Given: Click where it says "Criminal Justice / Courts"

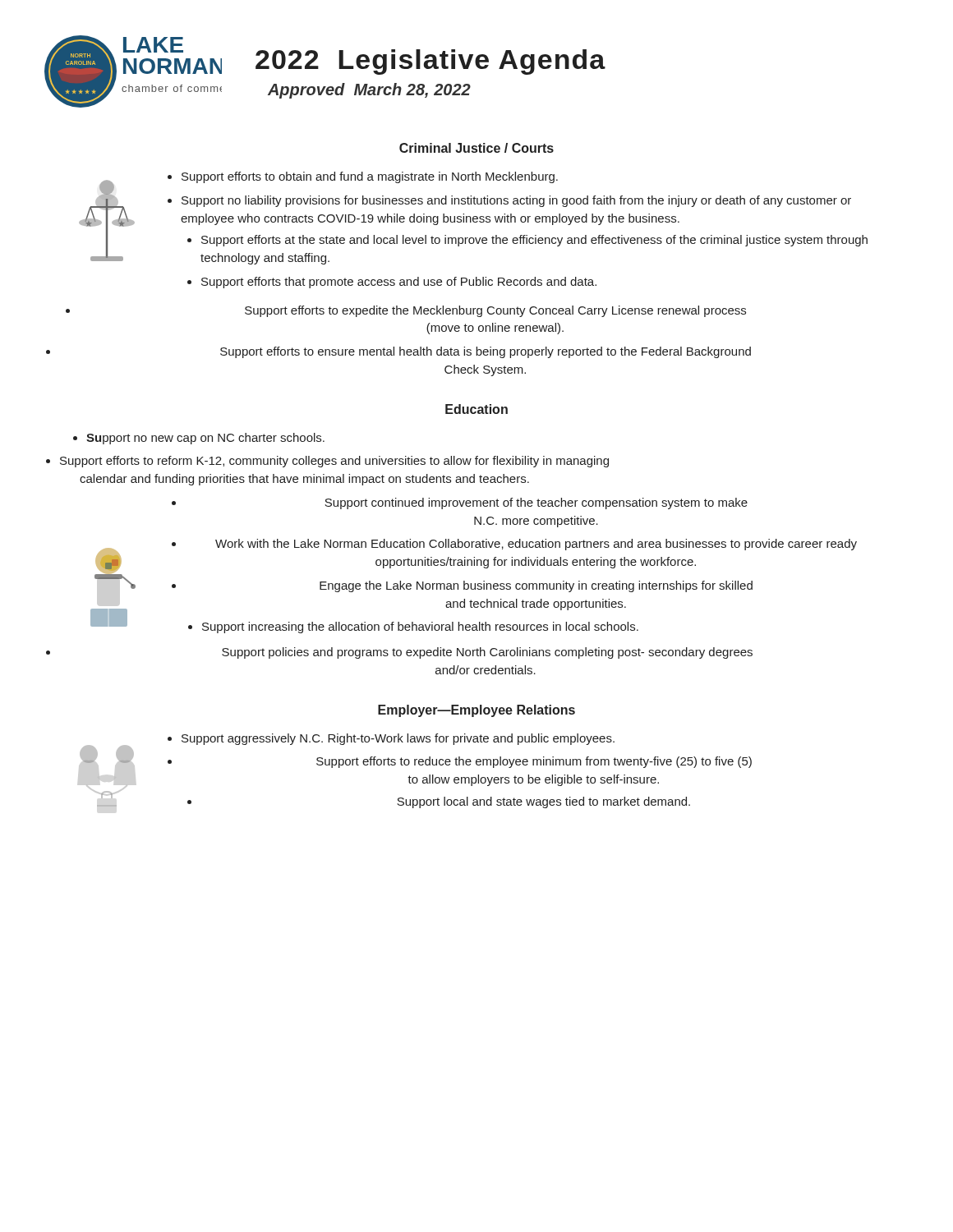Looking at the screenshot, I should click(476, 148).
